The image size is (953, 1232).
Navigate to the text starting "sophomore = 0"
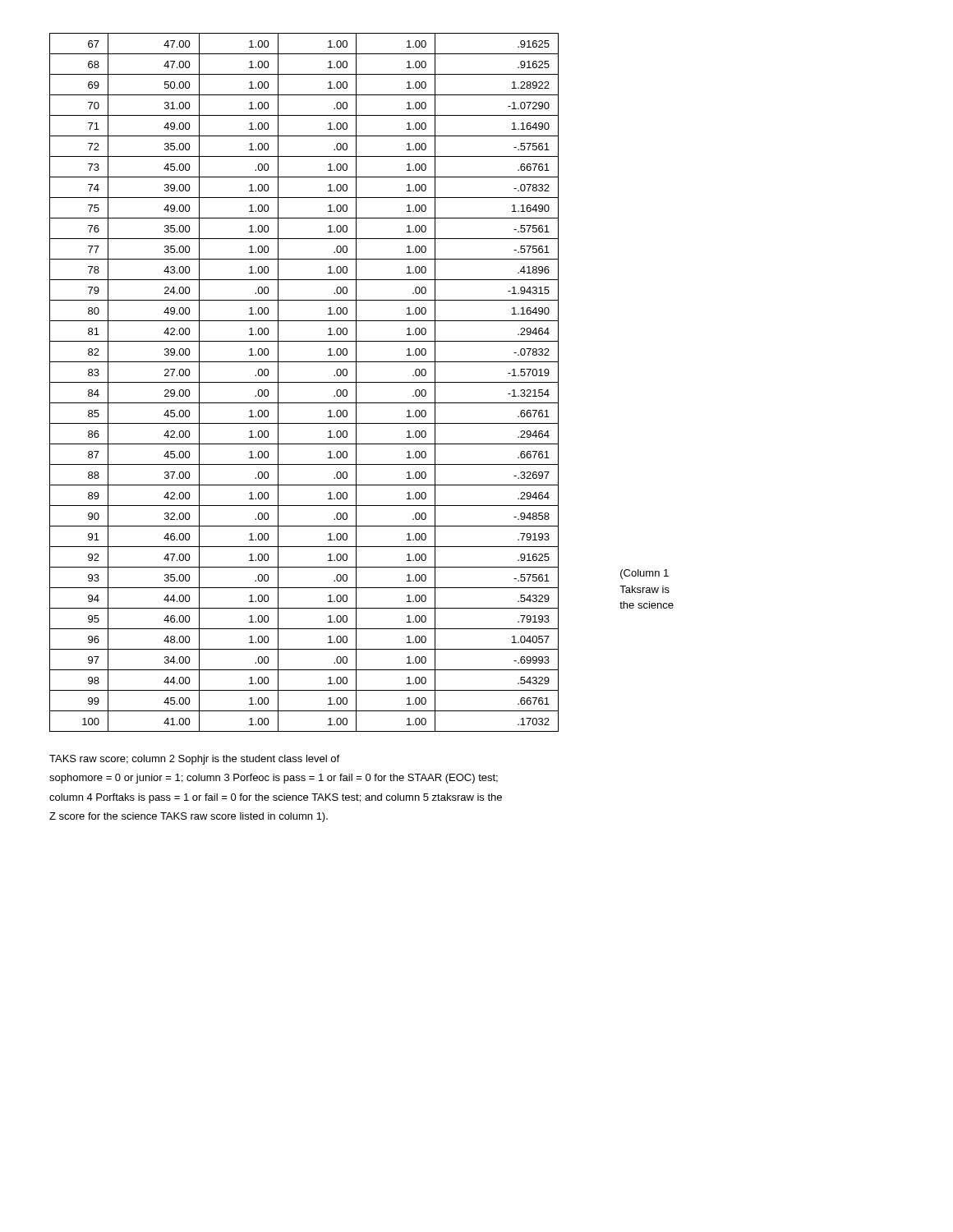click(274, 778)
